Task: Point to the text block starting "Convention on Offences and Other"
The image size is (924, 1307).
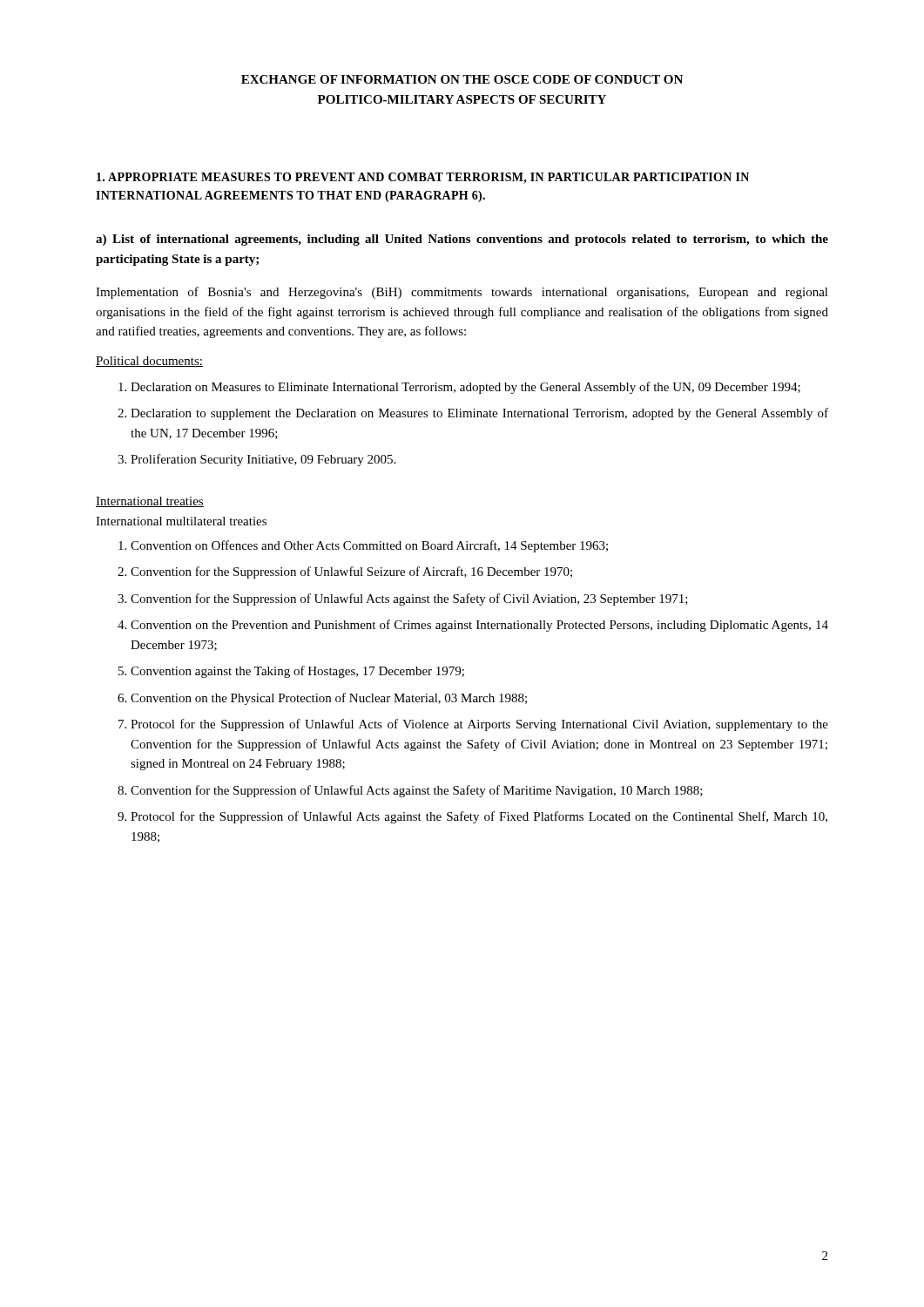Action: tap(479, 691)
